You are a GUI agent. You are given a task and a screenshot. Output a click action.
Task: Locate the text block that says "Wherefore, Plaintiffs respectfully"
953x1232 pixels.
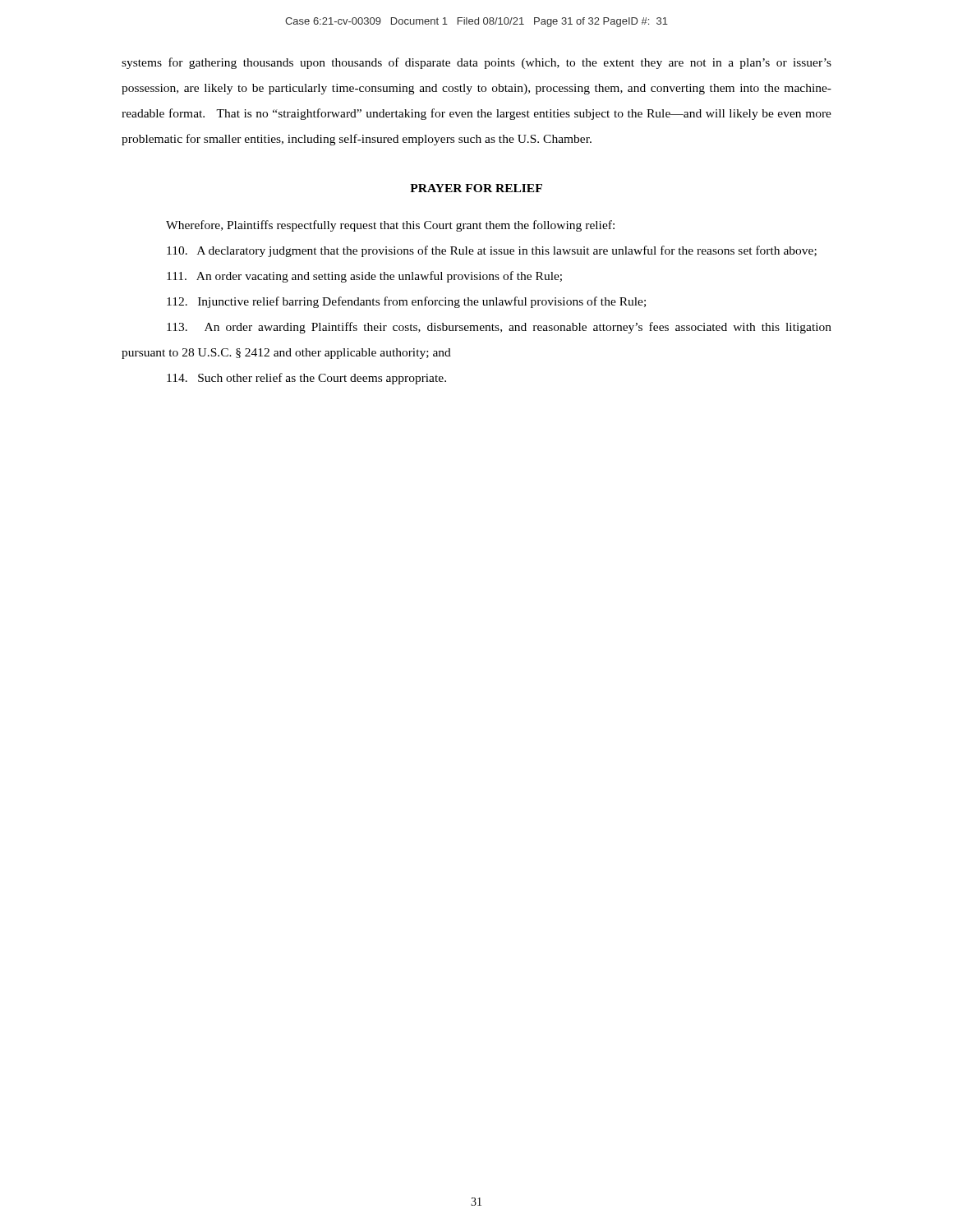476,225
